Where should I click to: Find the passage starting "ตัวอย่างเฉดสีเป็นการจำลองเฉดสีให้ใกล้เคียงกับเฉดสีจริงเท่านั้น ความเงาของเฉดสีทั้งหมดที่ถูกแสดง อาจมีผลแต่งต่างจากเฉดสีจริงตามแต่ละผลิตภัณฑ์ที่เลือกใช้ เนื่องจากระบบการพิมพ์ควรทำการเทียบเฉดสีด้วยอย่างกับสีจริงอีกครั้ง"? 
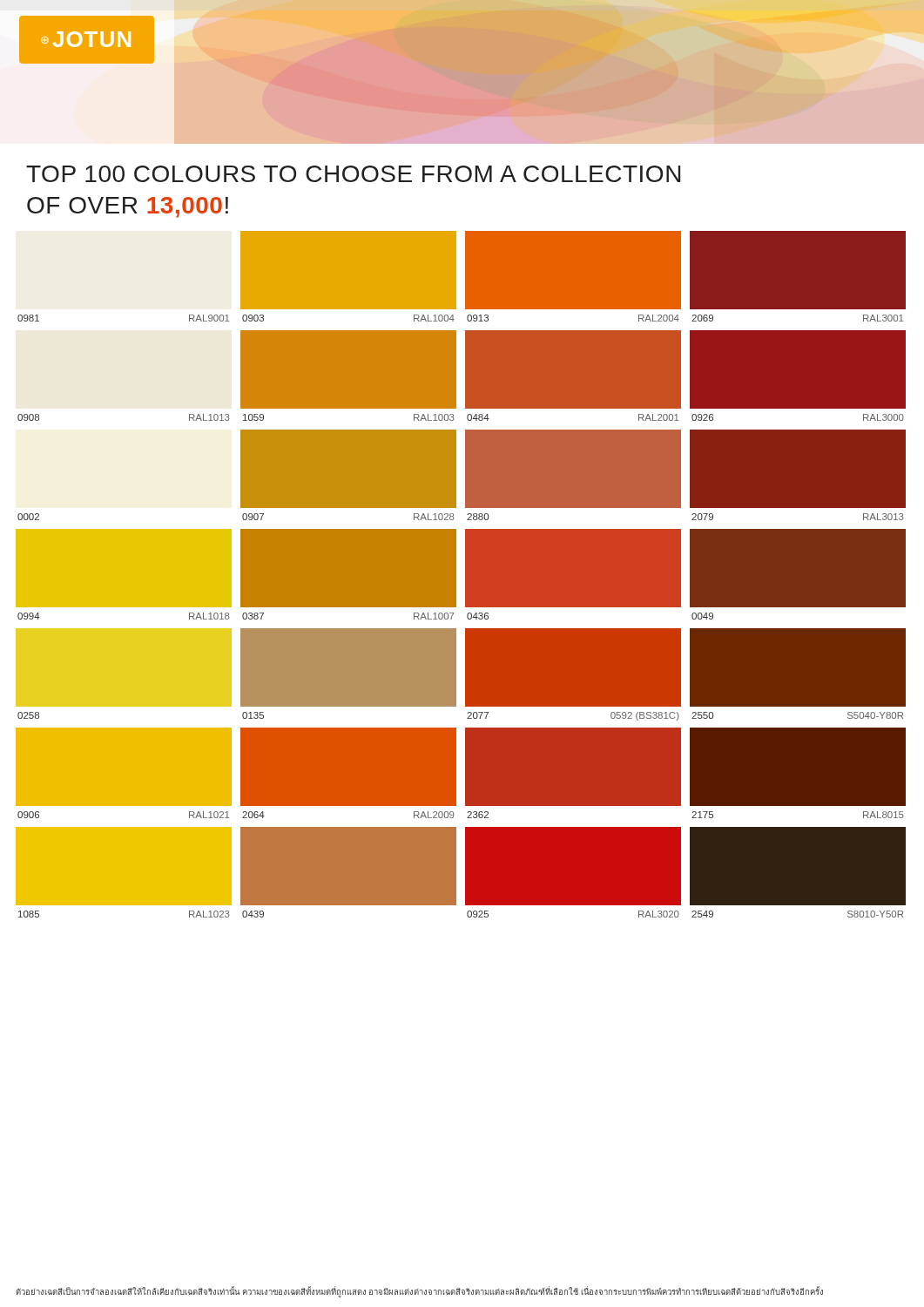point(462,1292)
